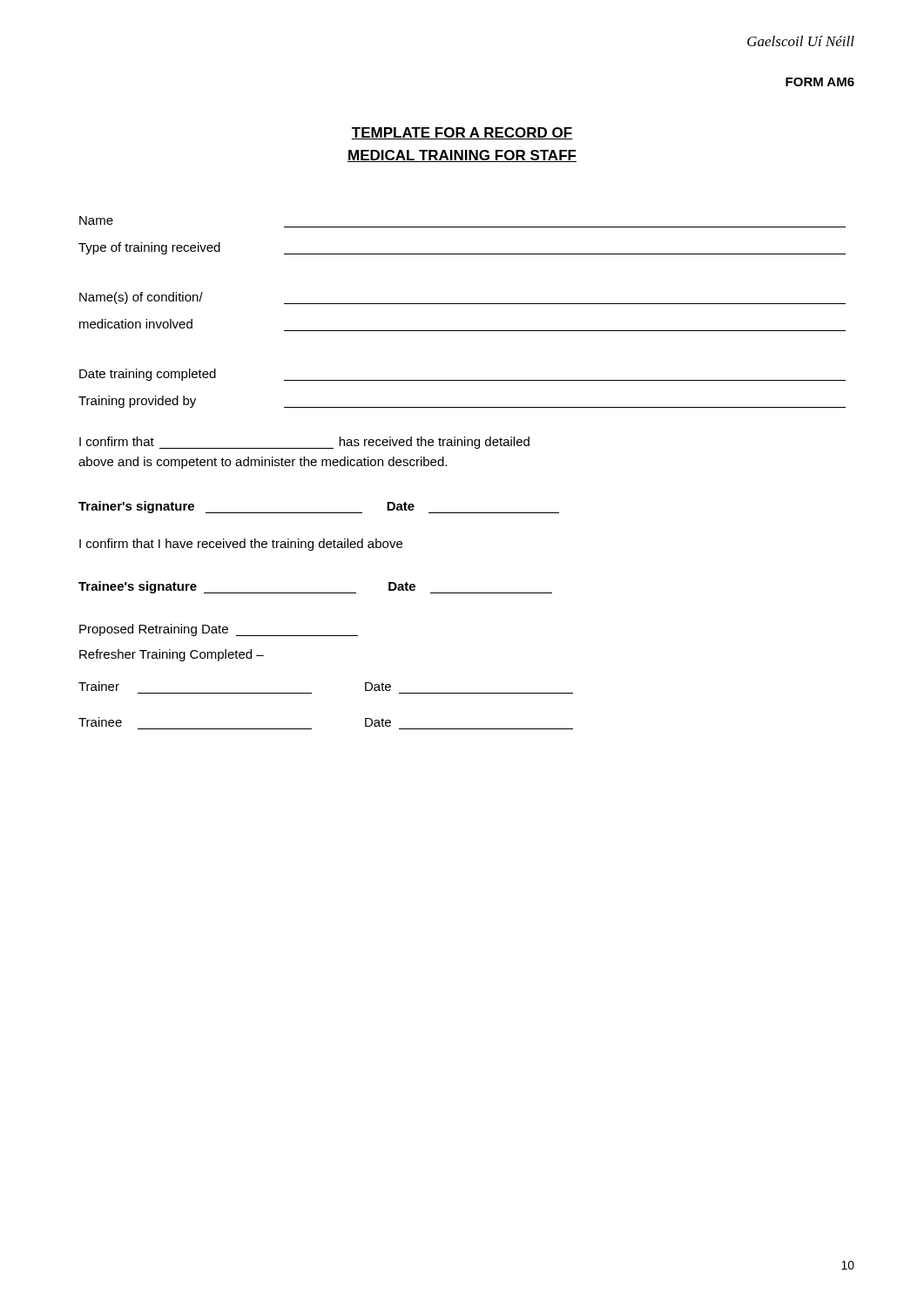
Task: Select the text containing "Type of training received"
Action: [x=462, y=245]
